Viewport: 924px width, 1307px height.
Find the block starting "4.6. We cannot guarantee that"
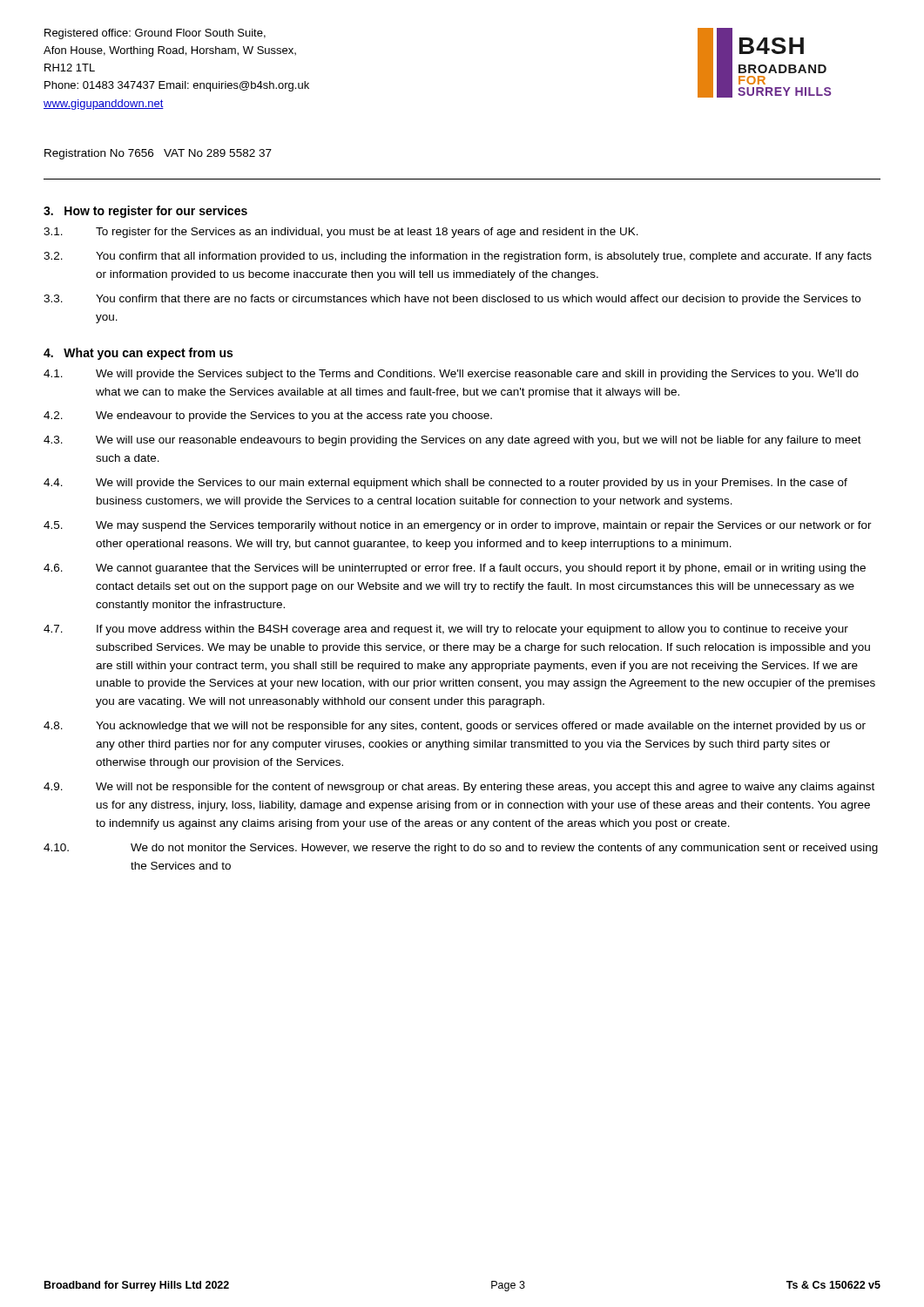pos(462,587)
